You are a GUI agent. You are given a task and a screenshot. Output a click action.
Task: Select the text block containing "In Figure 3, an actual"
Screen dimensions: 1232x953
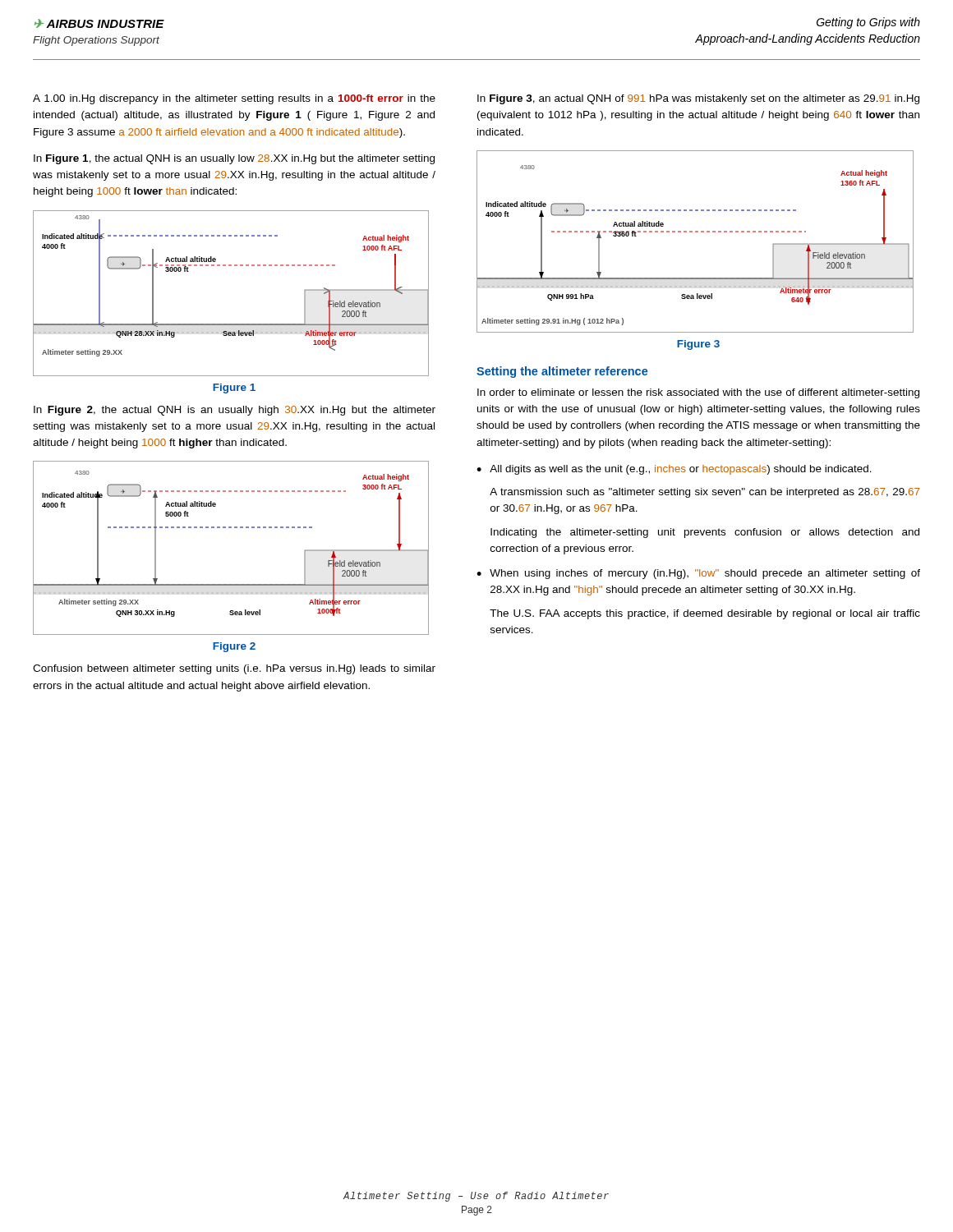[698, 115]
